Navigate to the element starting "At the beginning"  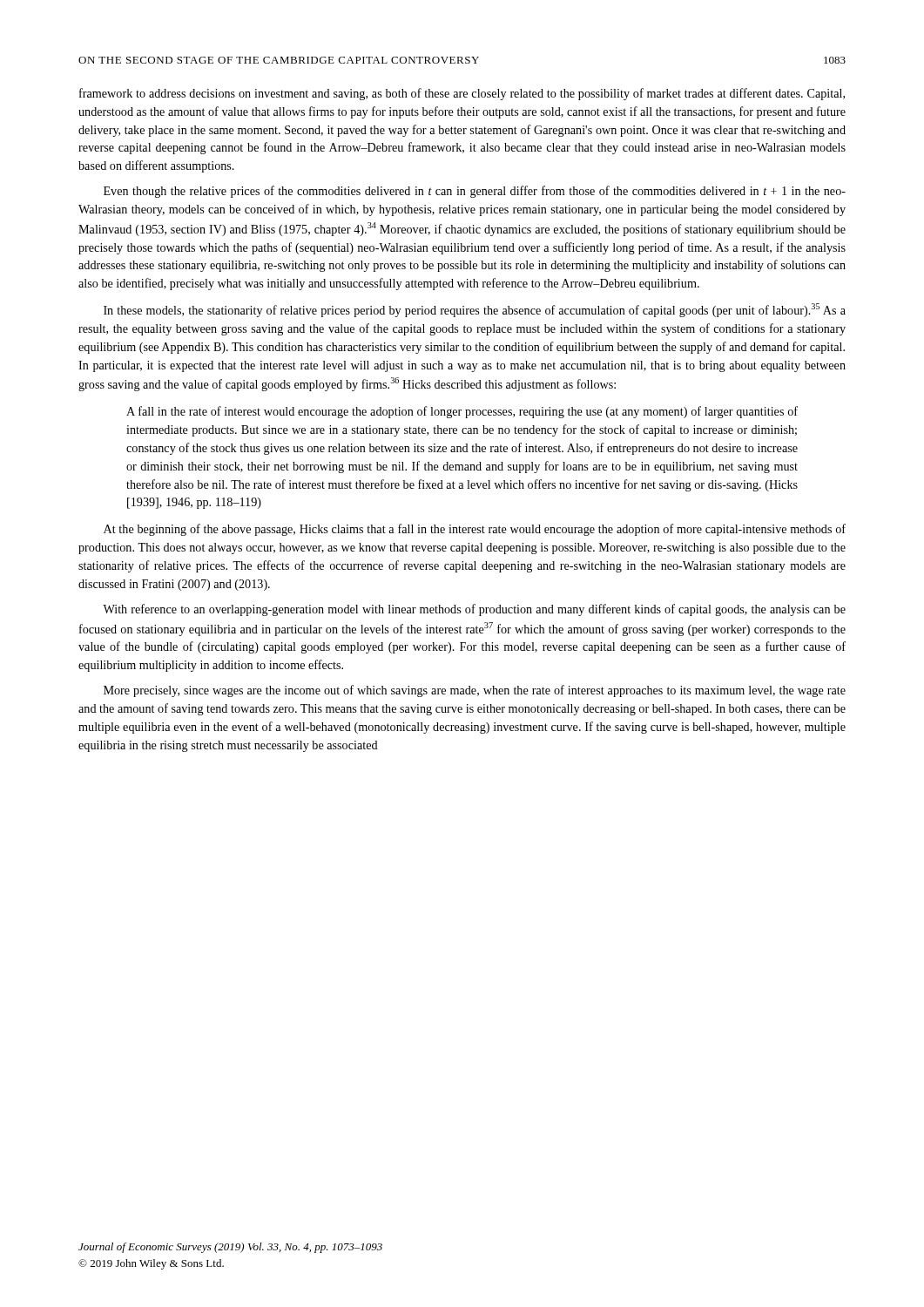[x=462, y=557]
